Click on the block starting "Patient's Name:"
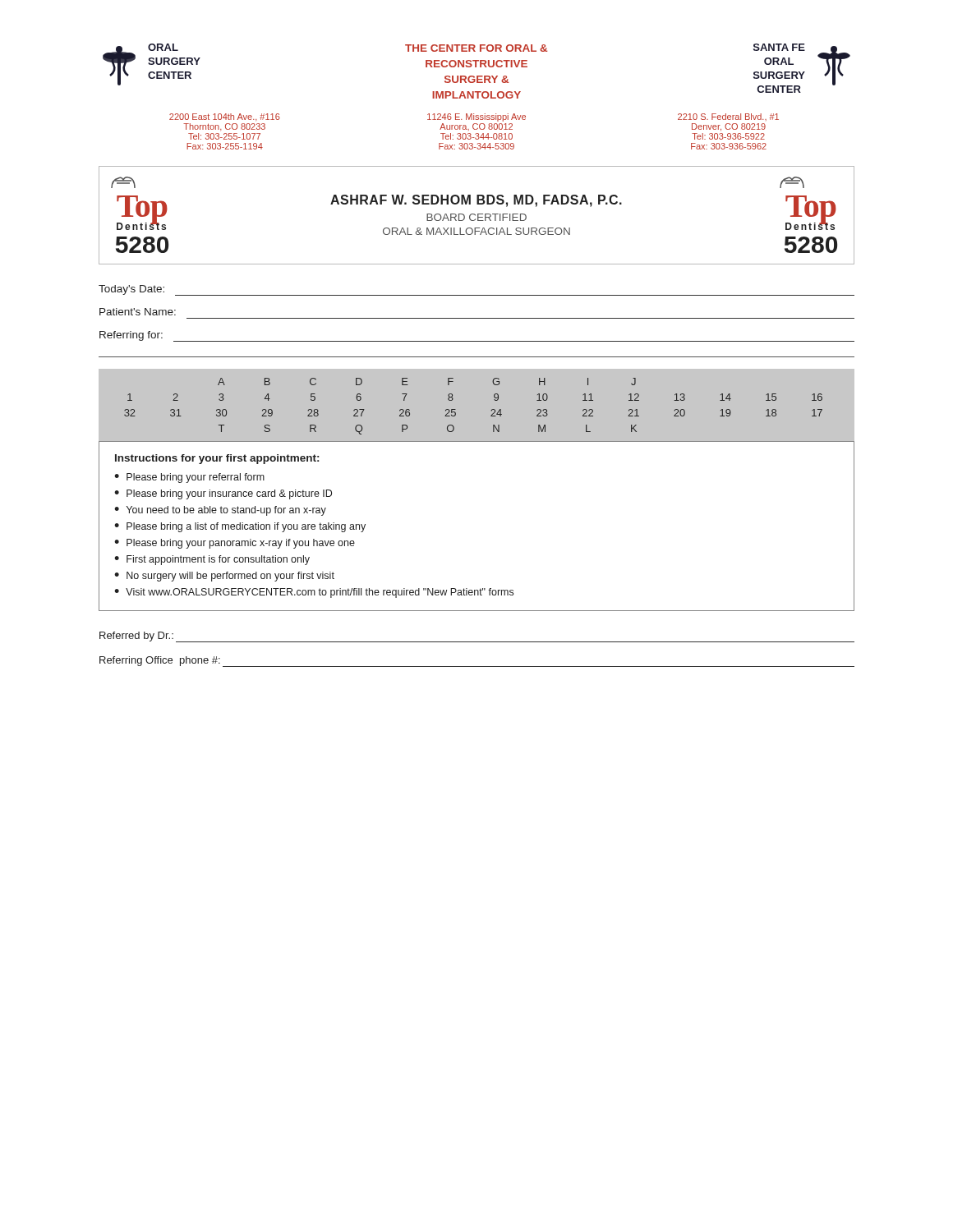 pyautogui.click(x=476, y=312)
